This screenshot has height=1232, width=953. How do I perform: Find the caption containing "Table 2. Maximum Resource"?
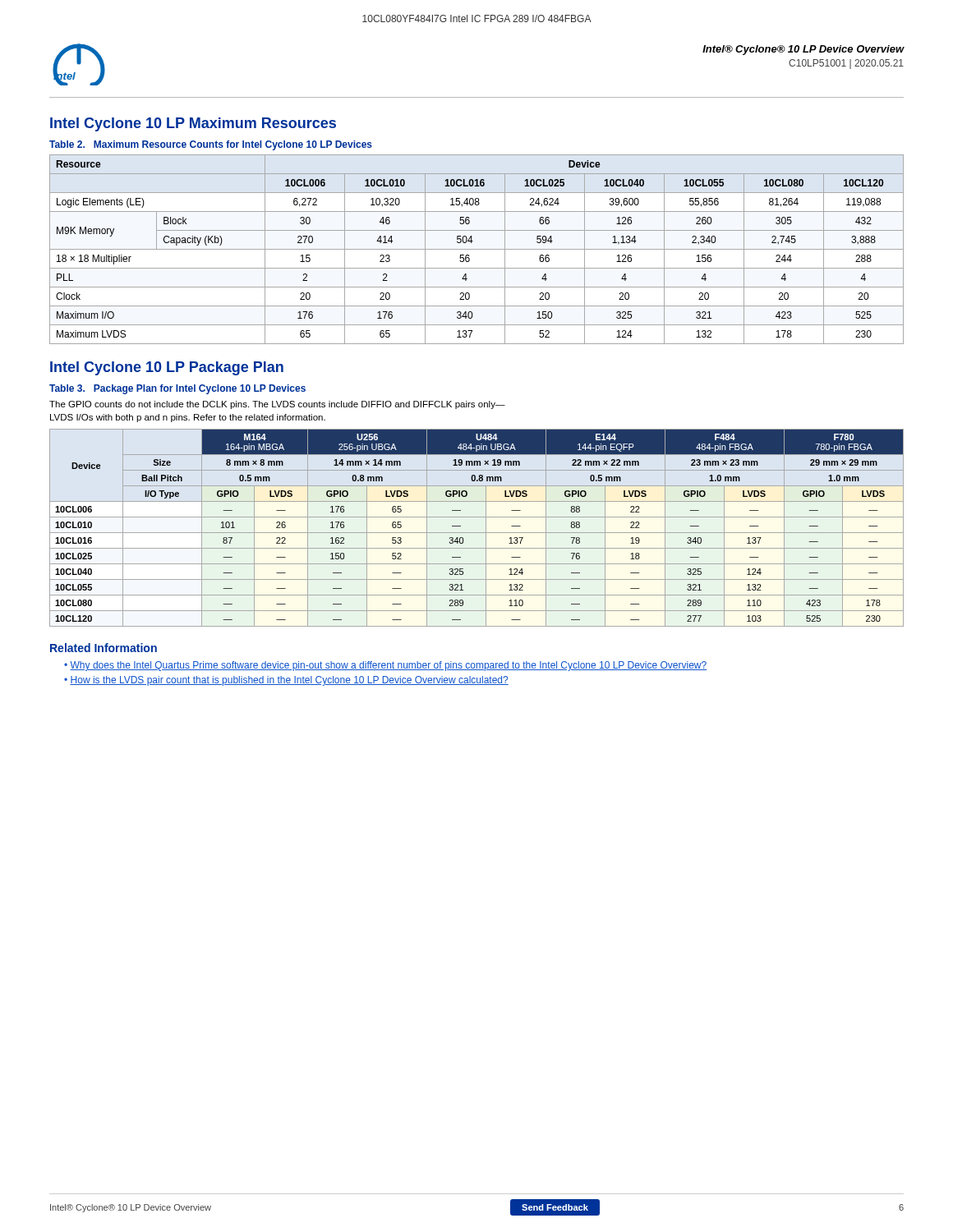pos(211,145)
